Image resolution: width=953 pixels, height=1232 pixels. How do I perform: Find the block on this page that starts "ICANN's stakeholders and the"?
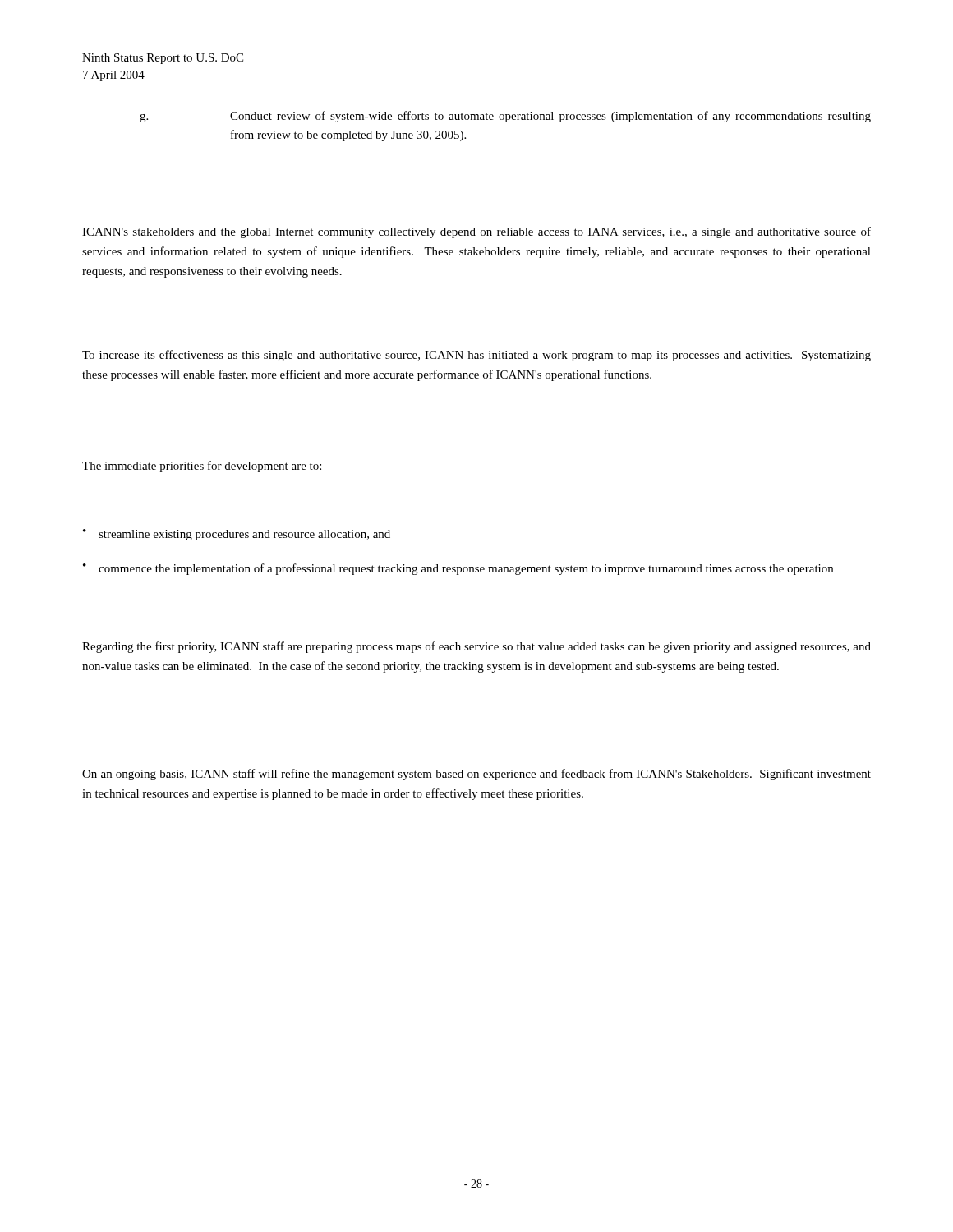point(476,251)
